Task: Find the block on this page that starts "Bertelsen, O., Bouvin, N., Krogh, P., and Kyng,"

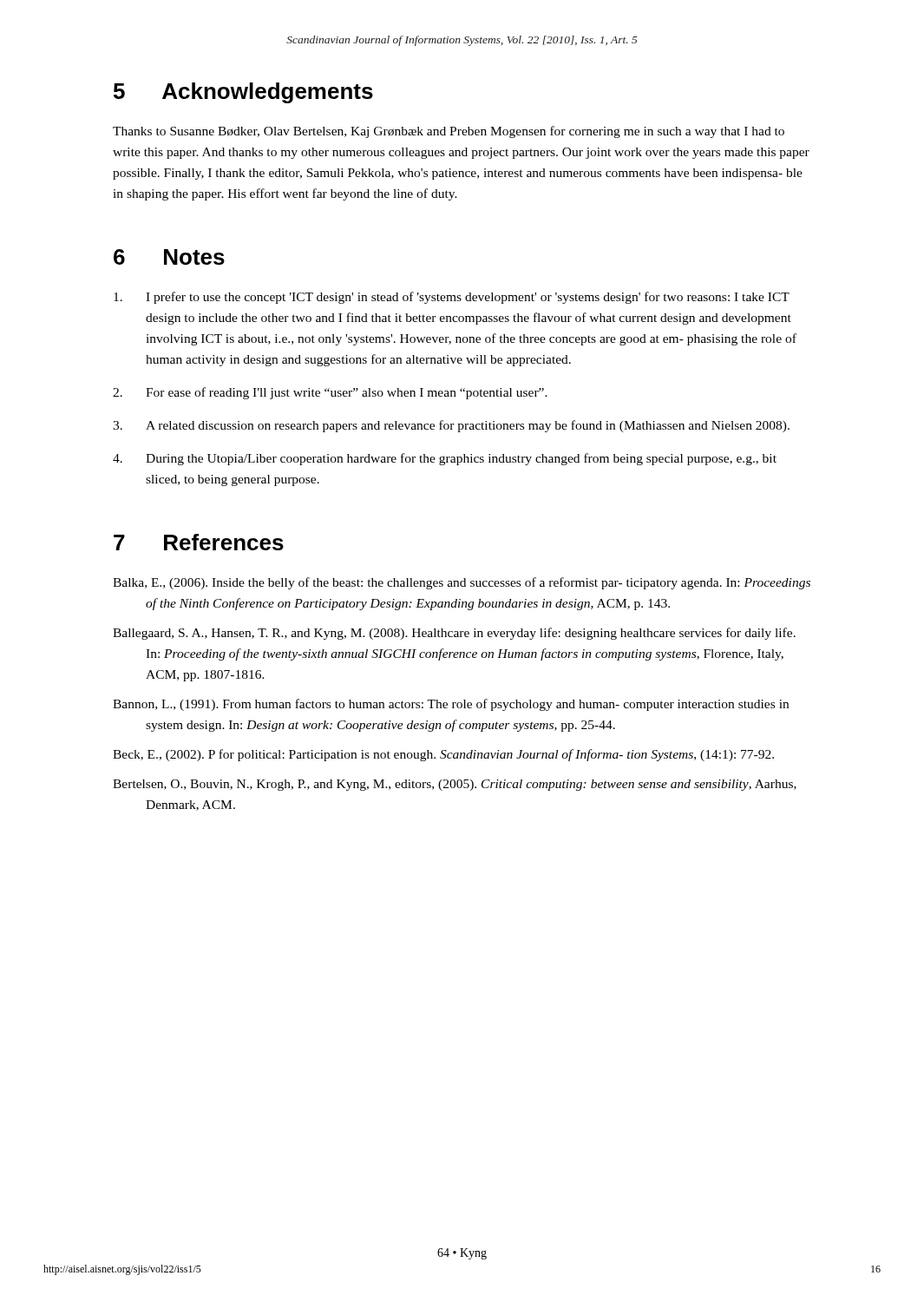Action: point(455,794)
